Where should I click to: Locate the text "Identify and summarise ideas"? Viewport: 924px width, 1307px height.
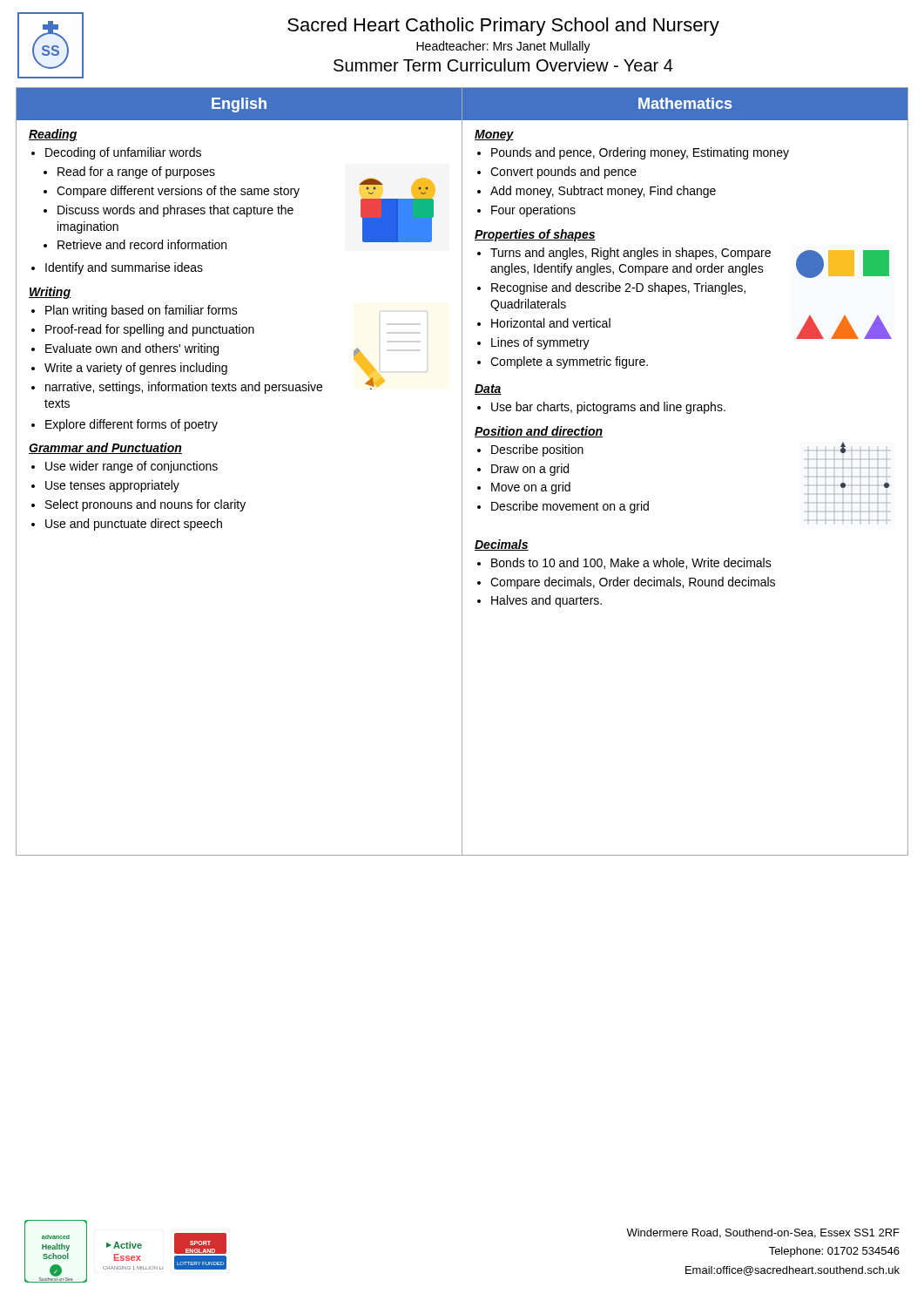(x=124, y=268)
